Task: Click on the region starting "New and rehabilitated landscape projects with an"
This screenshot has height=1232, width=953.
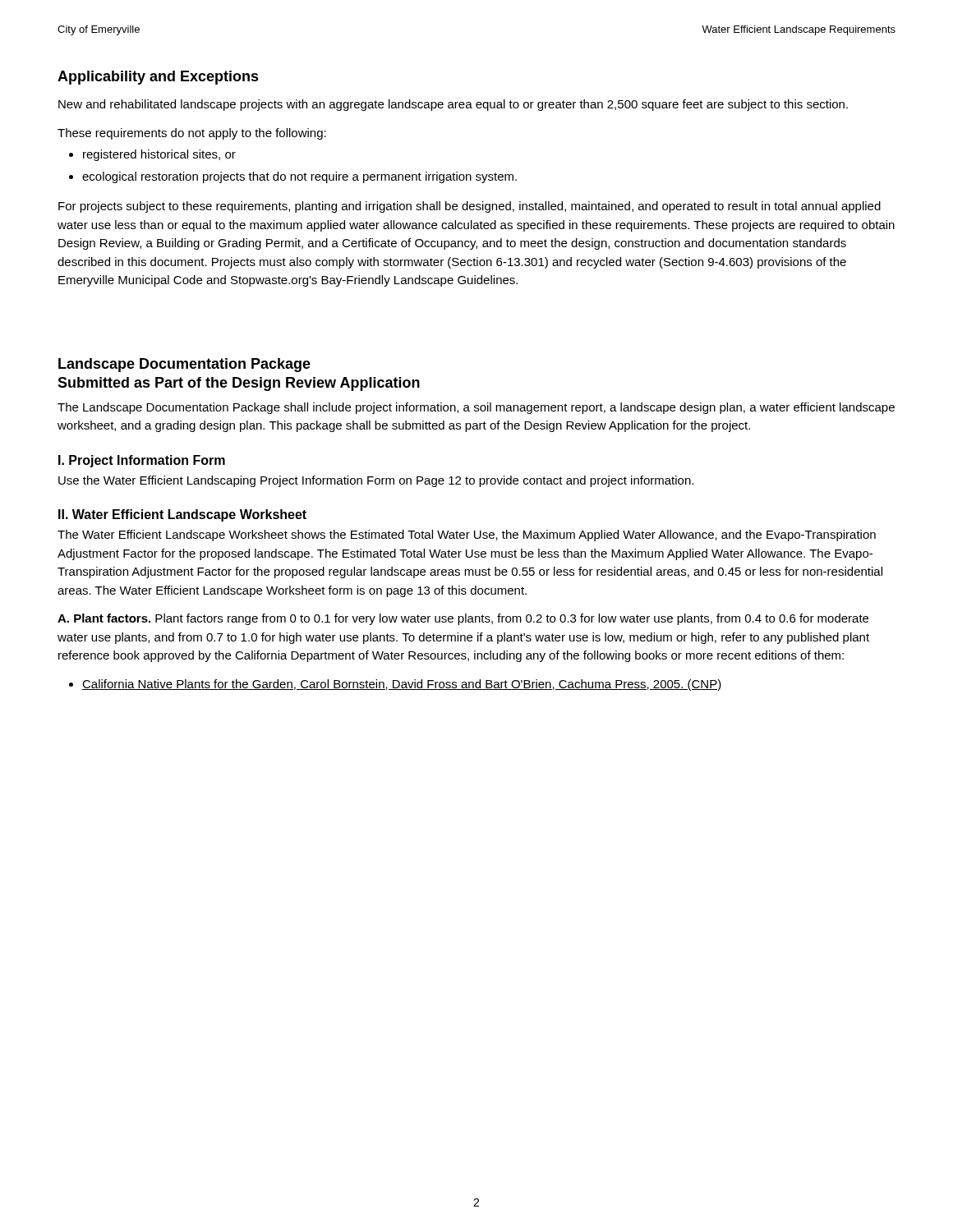Action: pos(476,104)
